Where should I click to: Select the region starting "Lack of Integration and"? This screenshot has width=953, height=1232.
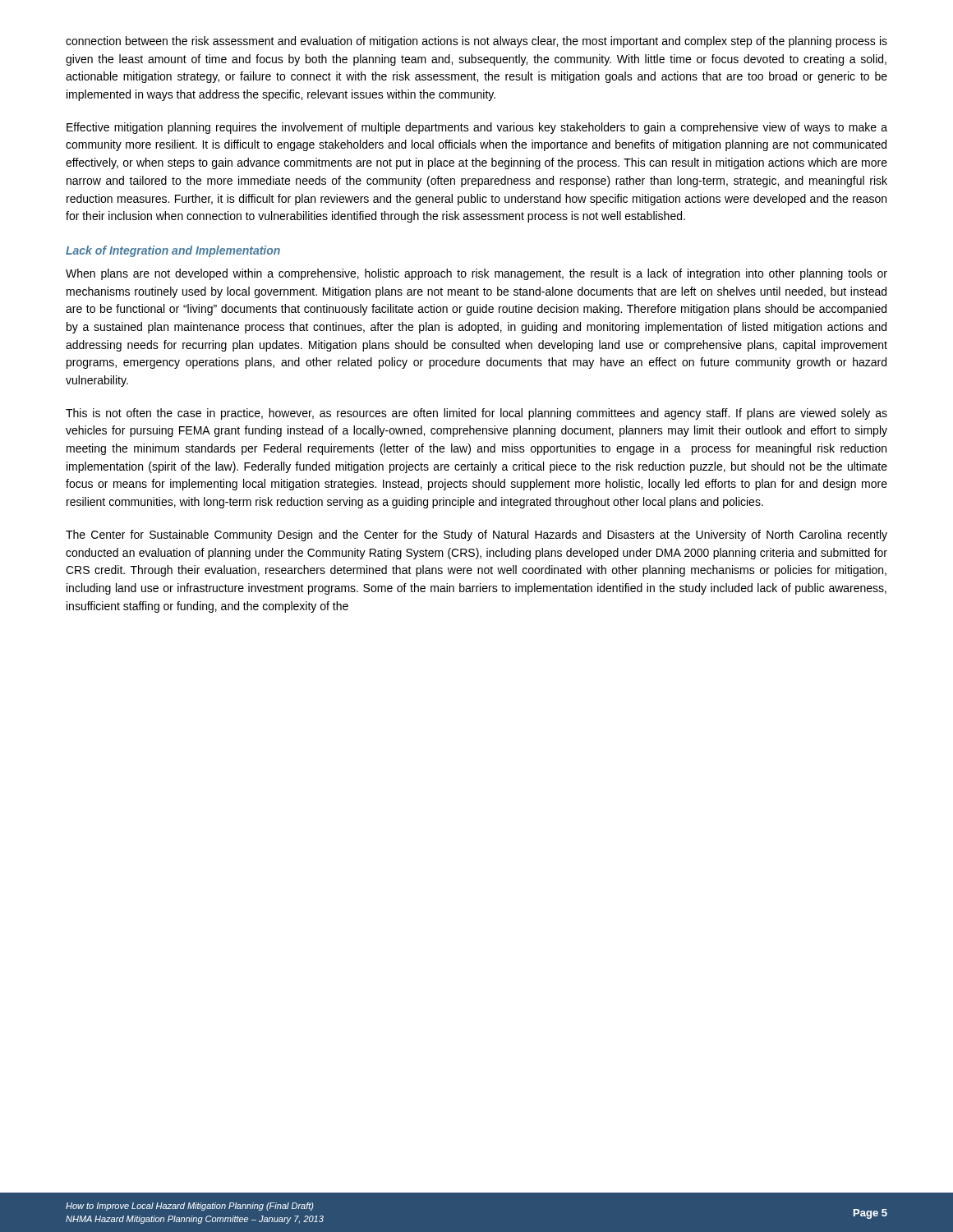point(173,250)
